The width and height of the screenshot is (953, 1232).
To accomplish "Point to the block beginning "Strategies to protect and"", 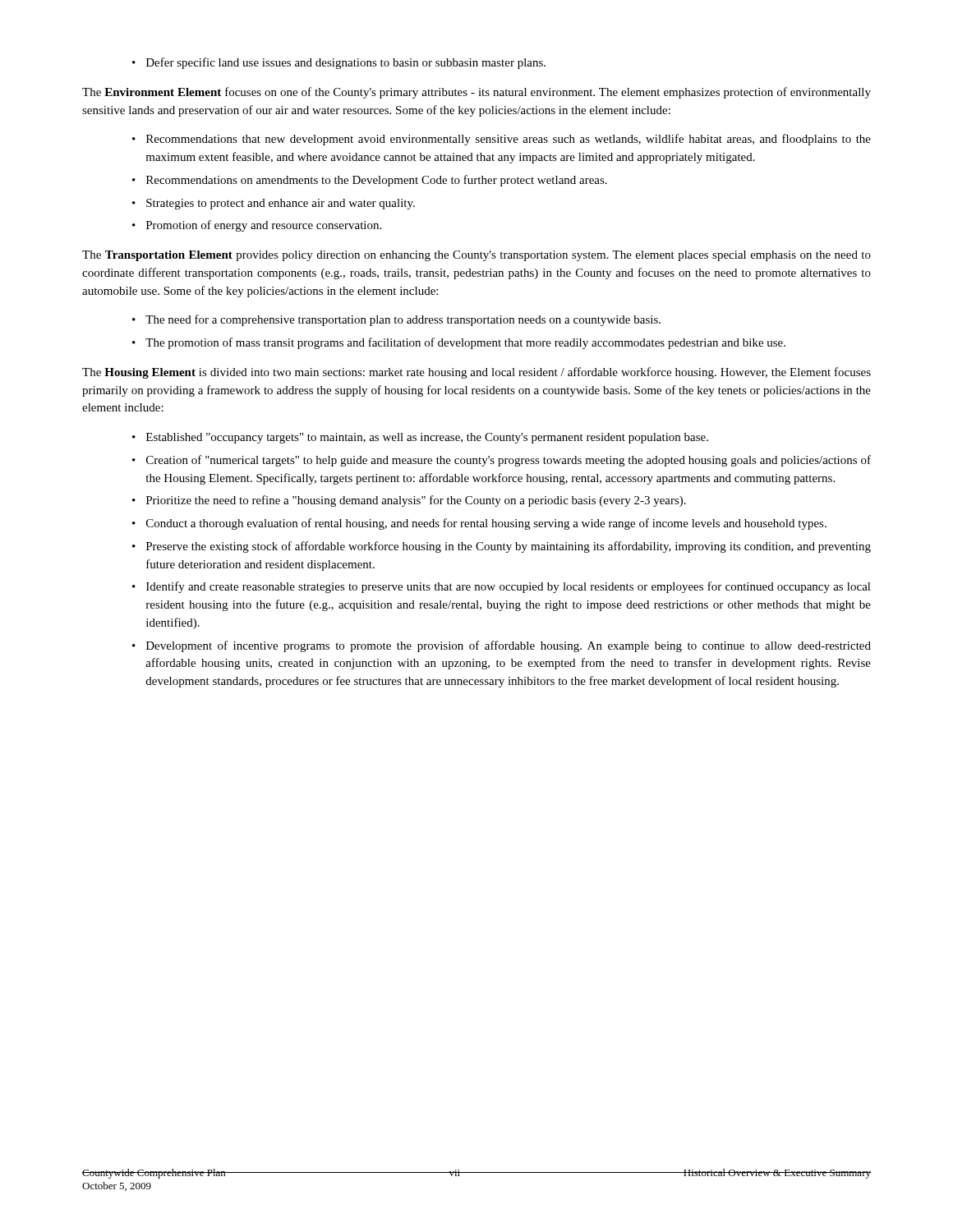I will 274,204.
